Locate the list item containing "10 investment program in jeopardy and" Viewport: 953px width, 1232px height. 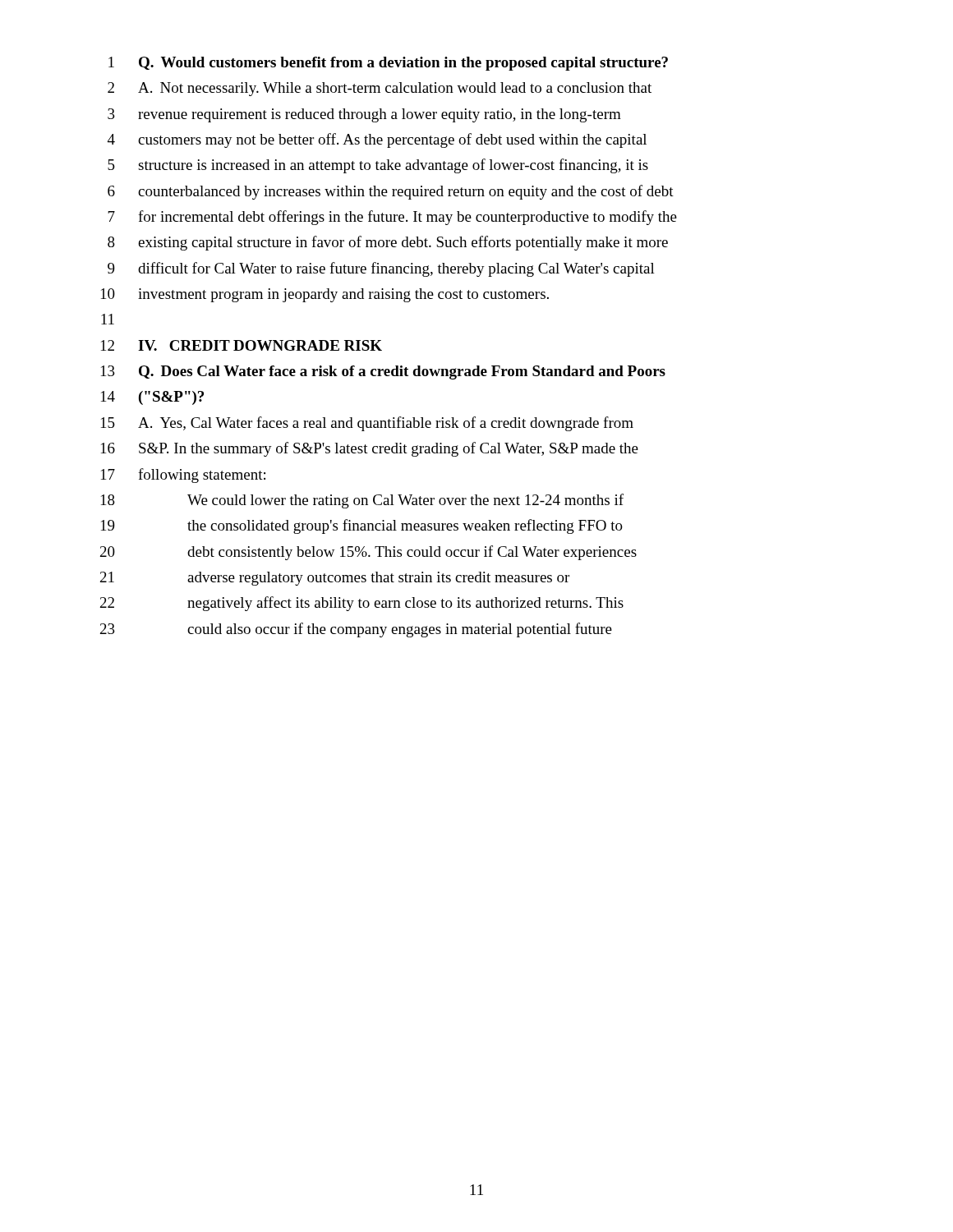(x=476, y=294)
